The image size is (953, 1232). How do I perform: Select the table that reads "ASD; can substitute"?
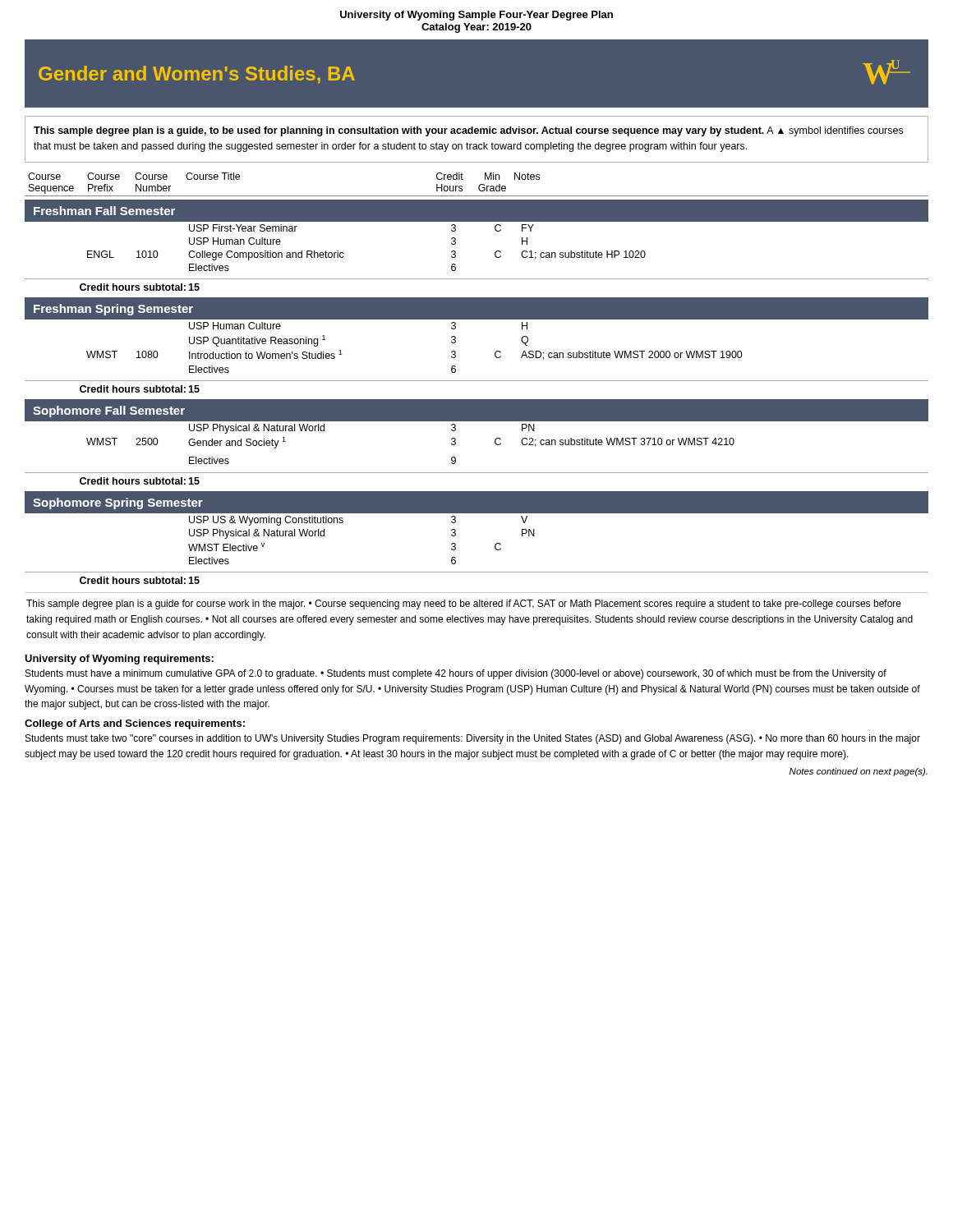[x=476, y=358]
